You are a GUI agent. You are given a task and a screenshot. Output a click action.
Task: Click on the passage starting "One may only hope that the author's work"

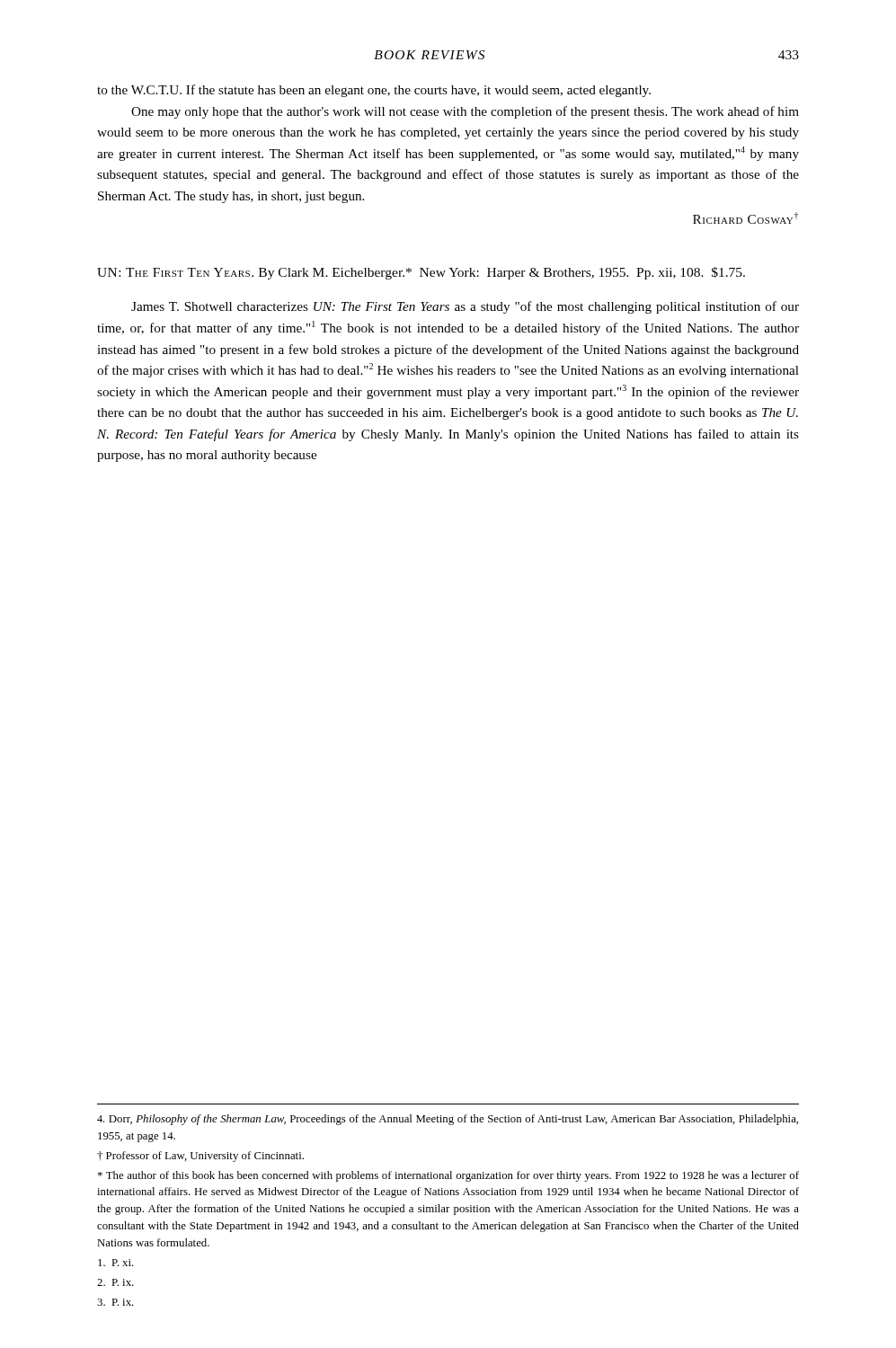pyautogui.click(x=448, y=153)
